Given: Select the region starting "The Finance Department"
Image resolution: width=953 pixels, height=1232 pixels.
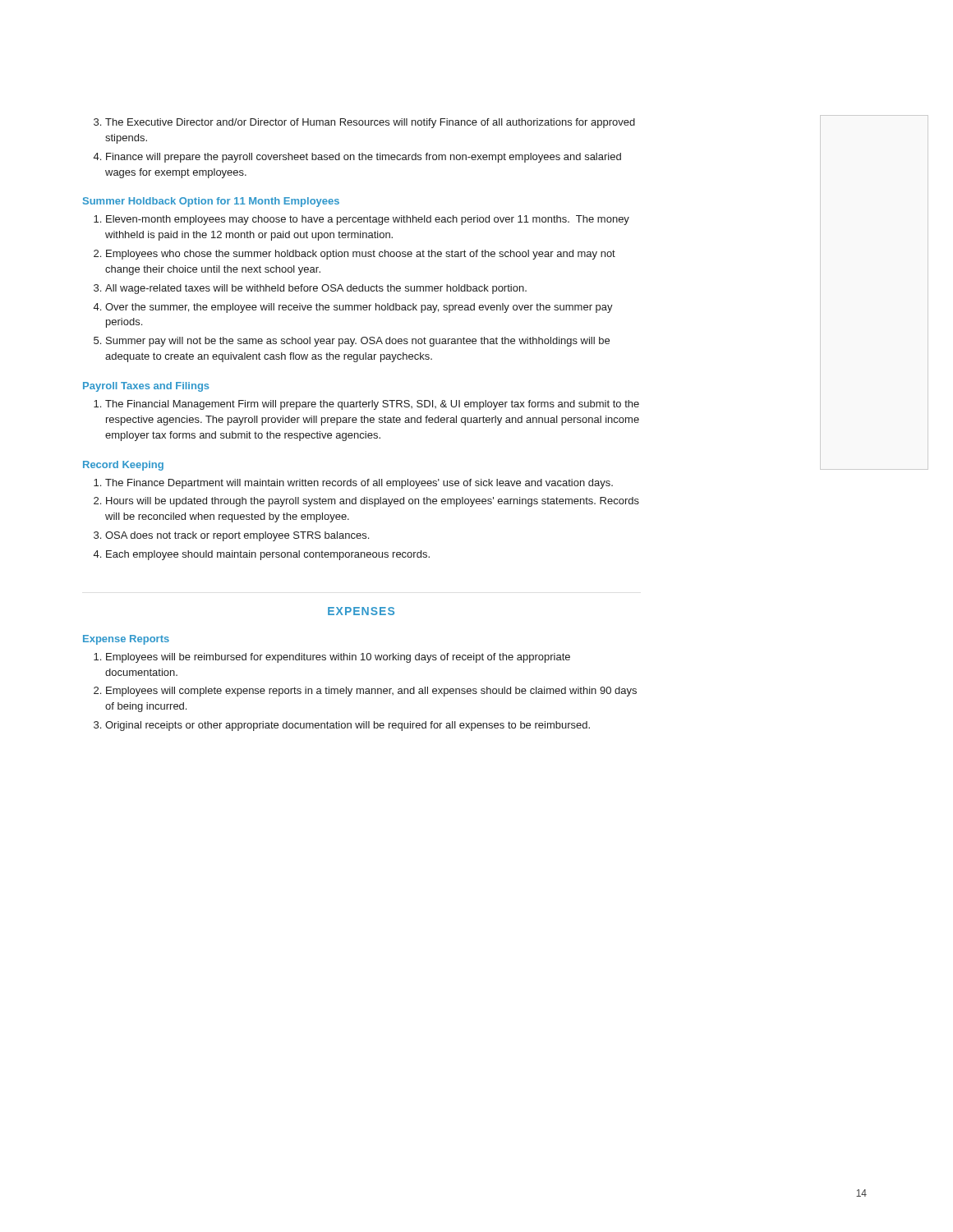Looking at the screenshot, I should (x=373, y=483).
